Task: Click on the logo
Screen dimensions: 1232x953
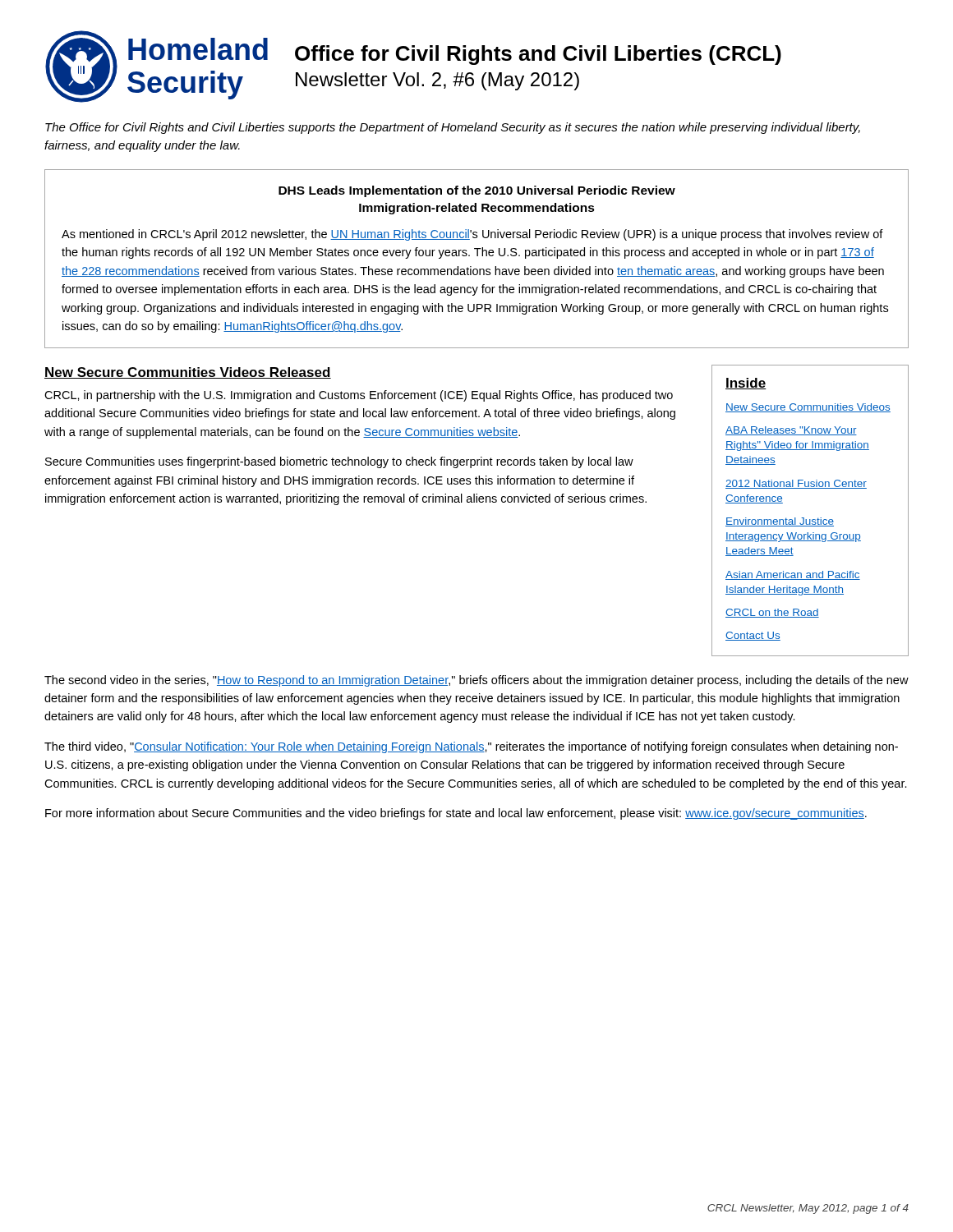Action: [x=157, y=67]
